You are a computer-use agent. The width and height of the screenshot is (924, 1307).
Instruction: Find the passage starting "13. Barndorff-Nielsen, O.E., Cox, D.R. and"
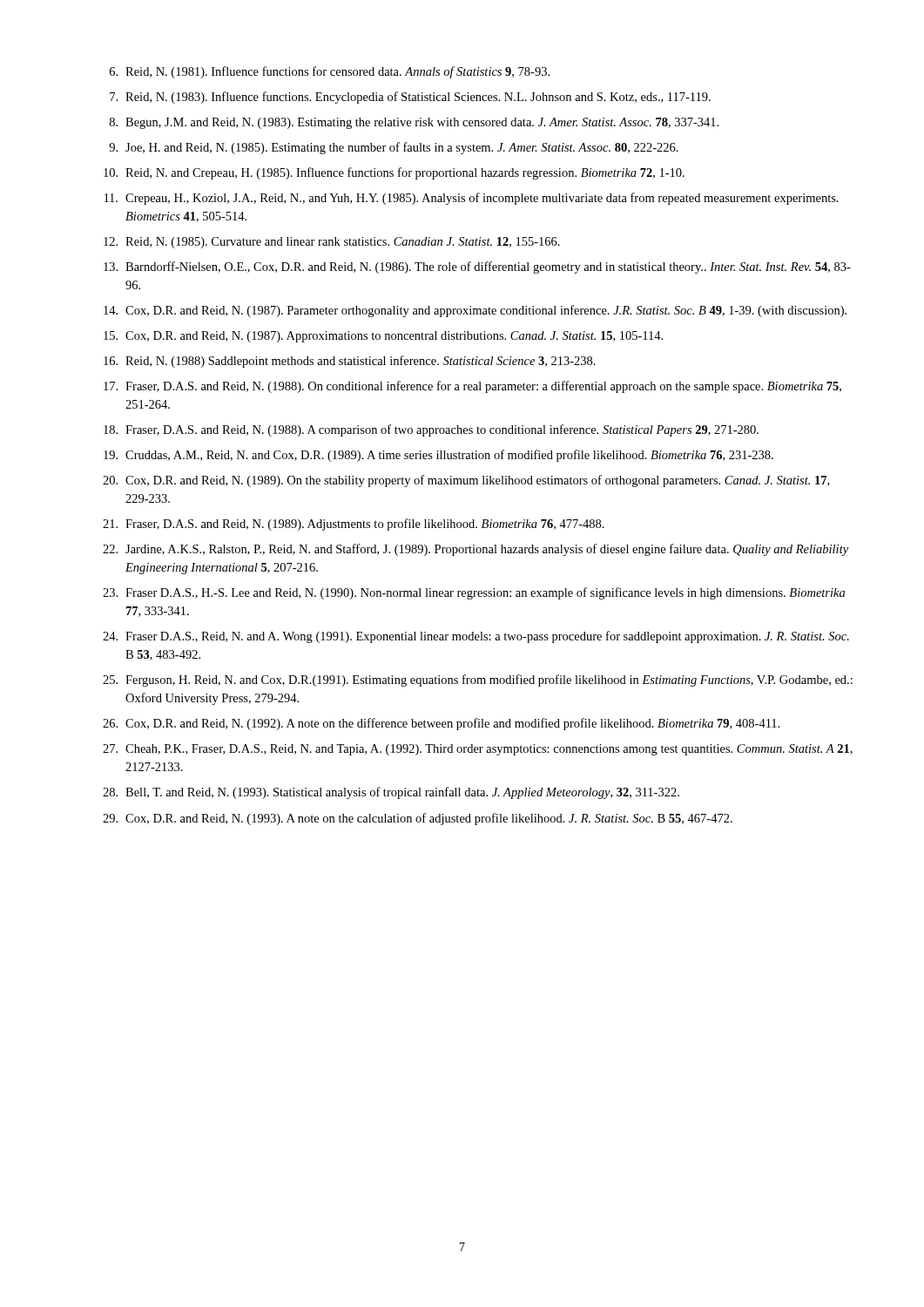tap(471, 276)
